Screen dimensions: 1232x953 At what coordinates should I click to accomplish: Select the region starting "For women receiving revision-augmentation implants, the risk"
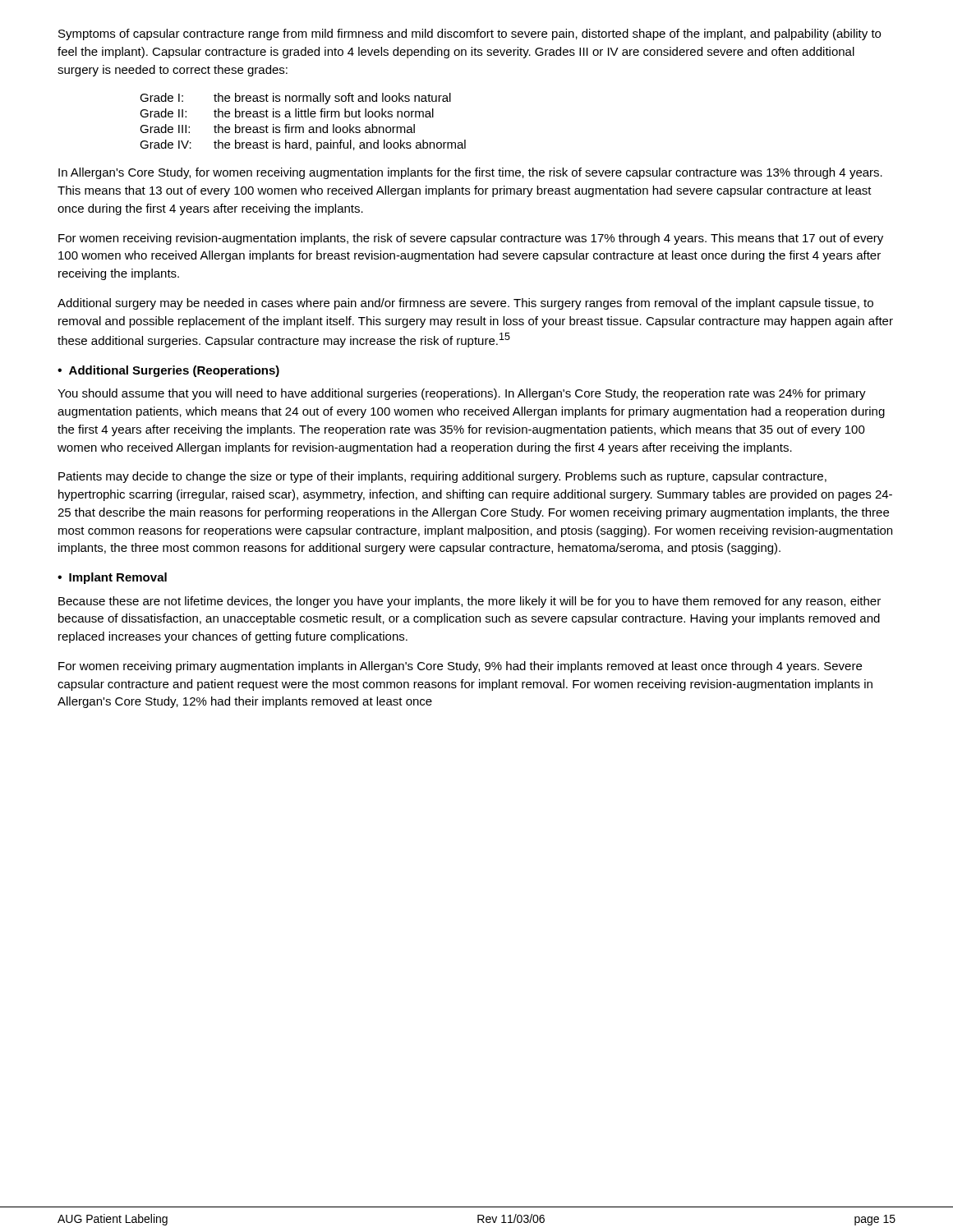pos(476,256)
